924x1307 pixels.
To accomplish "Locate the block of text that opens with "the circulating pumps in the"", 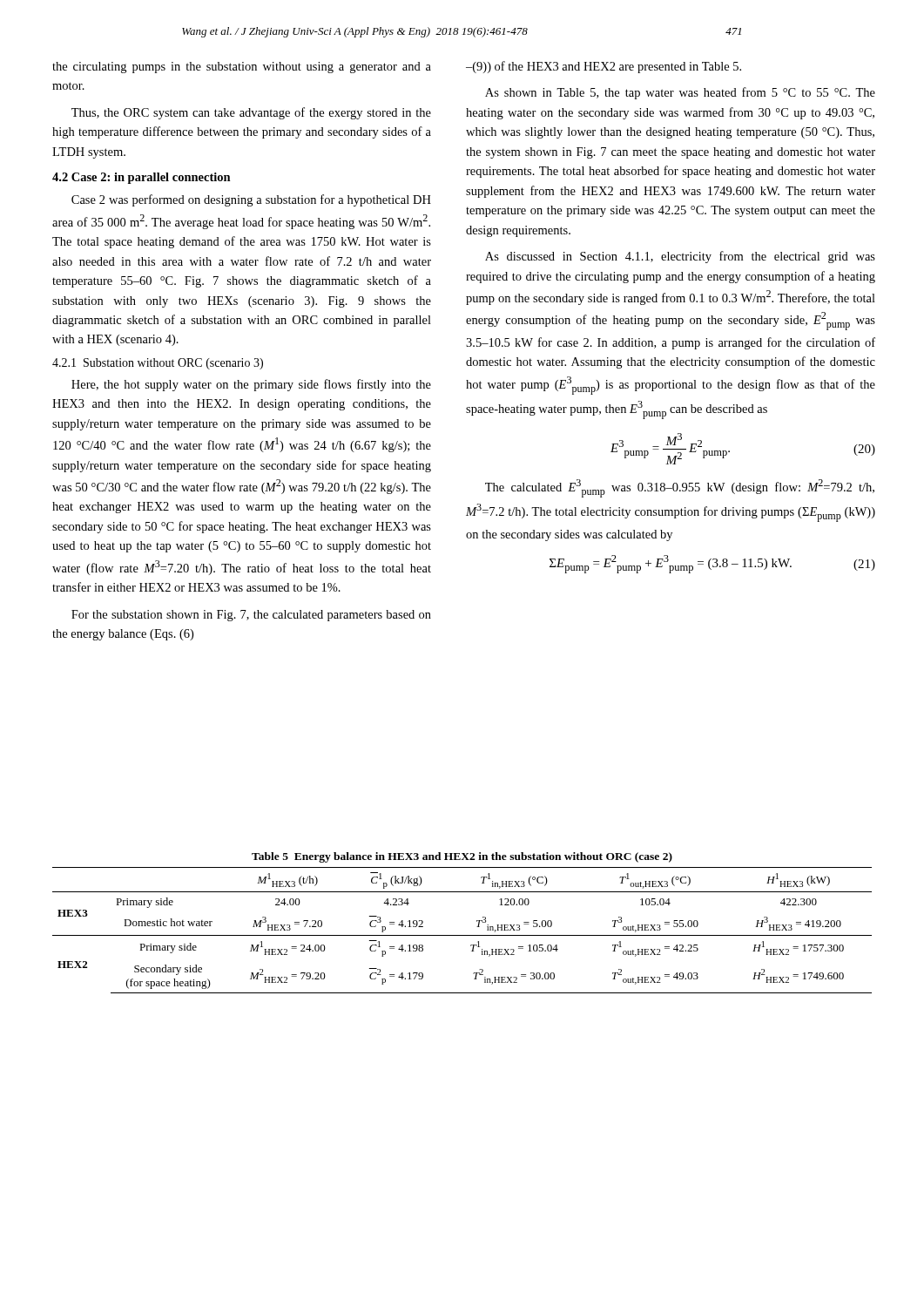I will click(242, 109).
